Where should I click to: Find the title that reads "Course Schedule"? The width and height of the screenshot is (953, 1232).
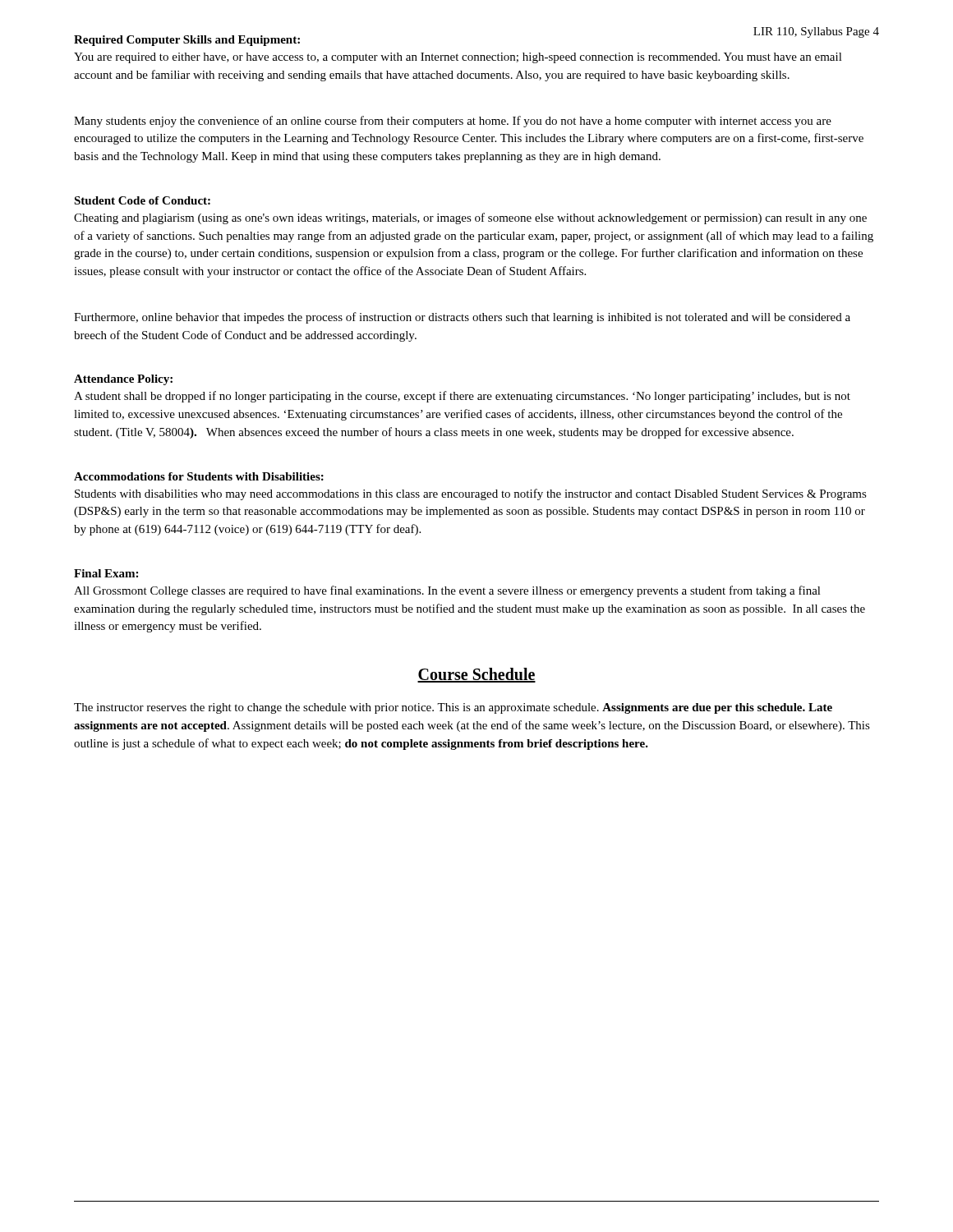tap(476, 674)
